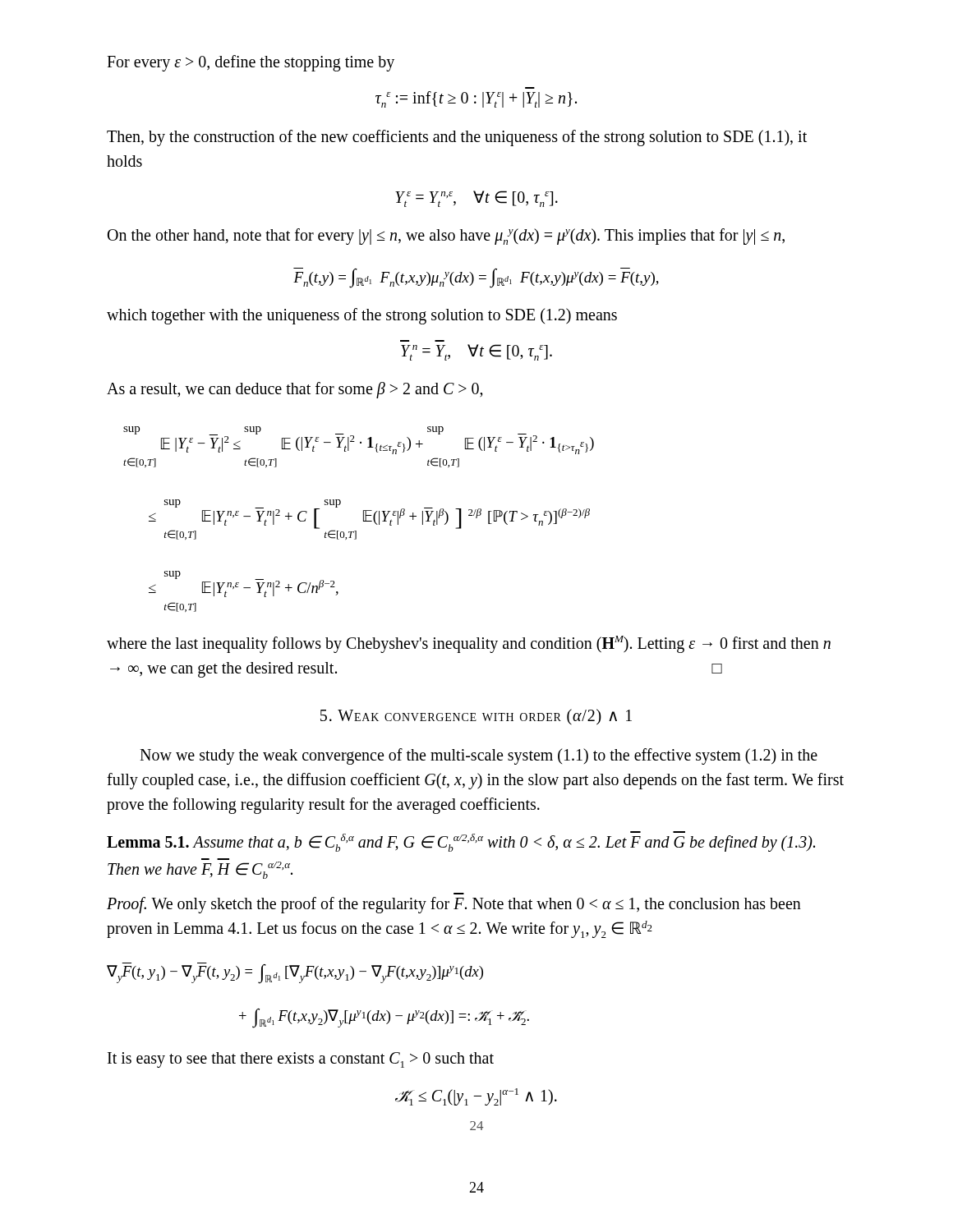This screenshot has height=1232, width=953.
Task: Locate the text block starting "Fn(t,y) = ∫ℝd1 Fn(t,x,y)μny(dx)"
Action: click(x=476, y=276)
